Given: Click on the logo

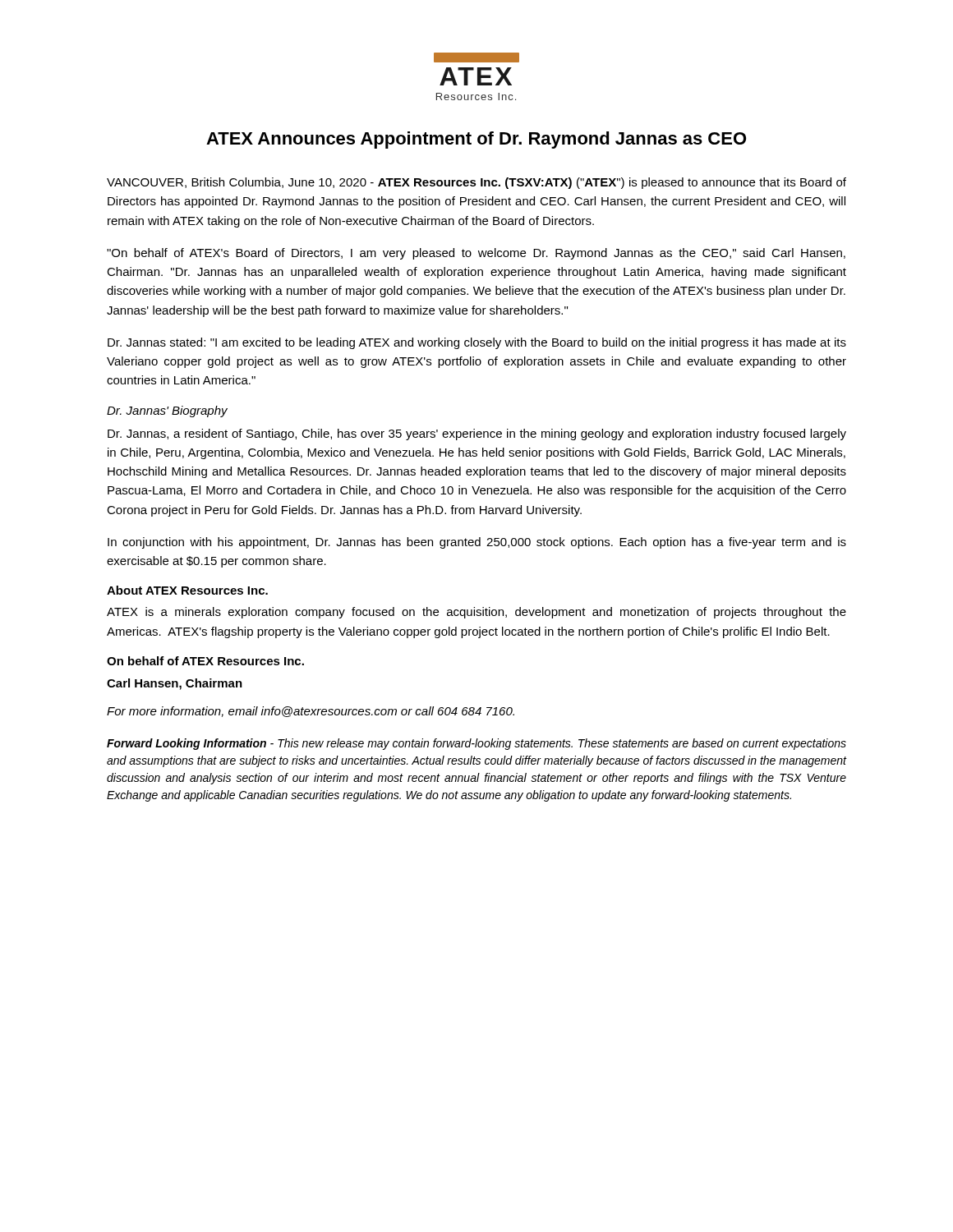Looking at the screenshot, I should point(476,81).
